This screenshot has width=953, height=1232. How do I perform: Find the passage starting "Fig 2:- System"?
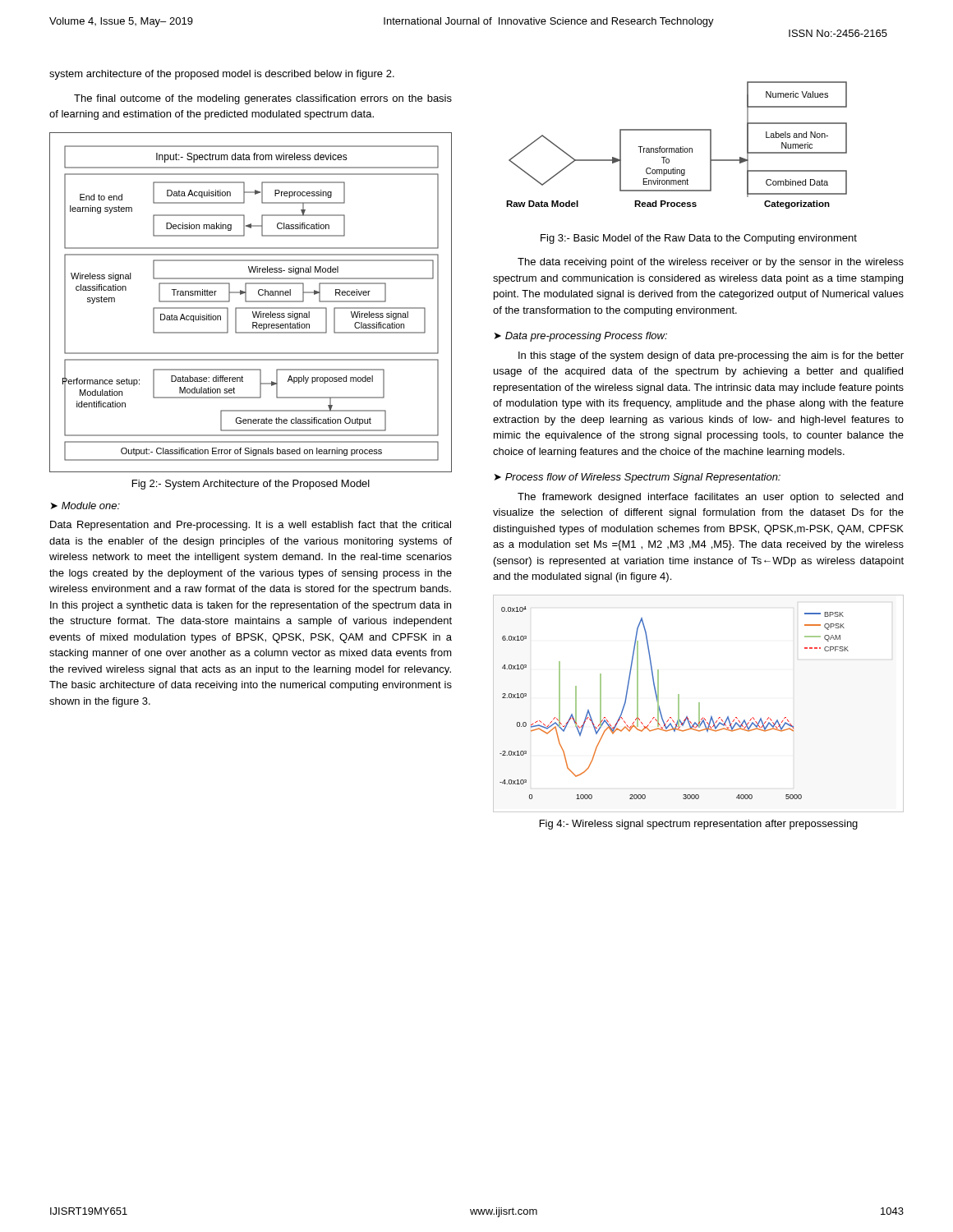tap(251, 483)
